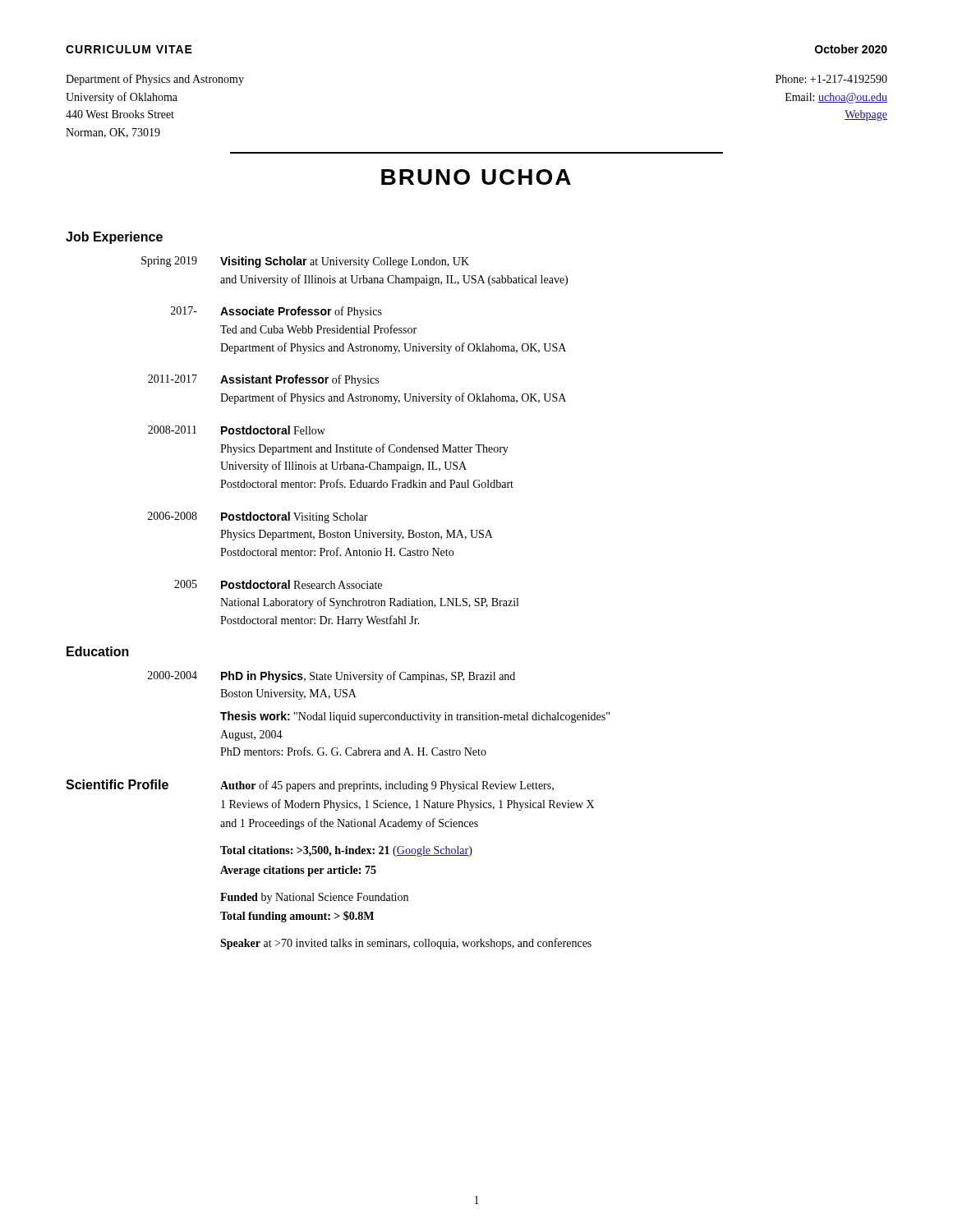The image size is (953, 1232).
Task: Locate the list item that says "2008-2011 Postdoctoral Fellow Physics Department and Institute of"
Action: [476, 458]
